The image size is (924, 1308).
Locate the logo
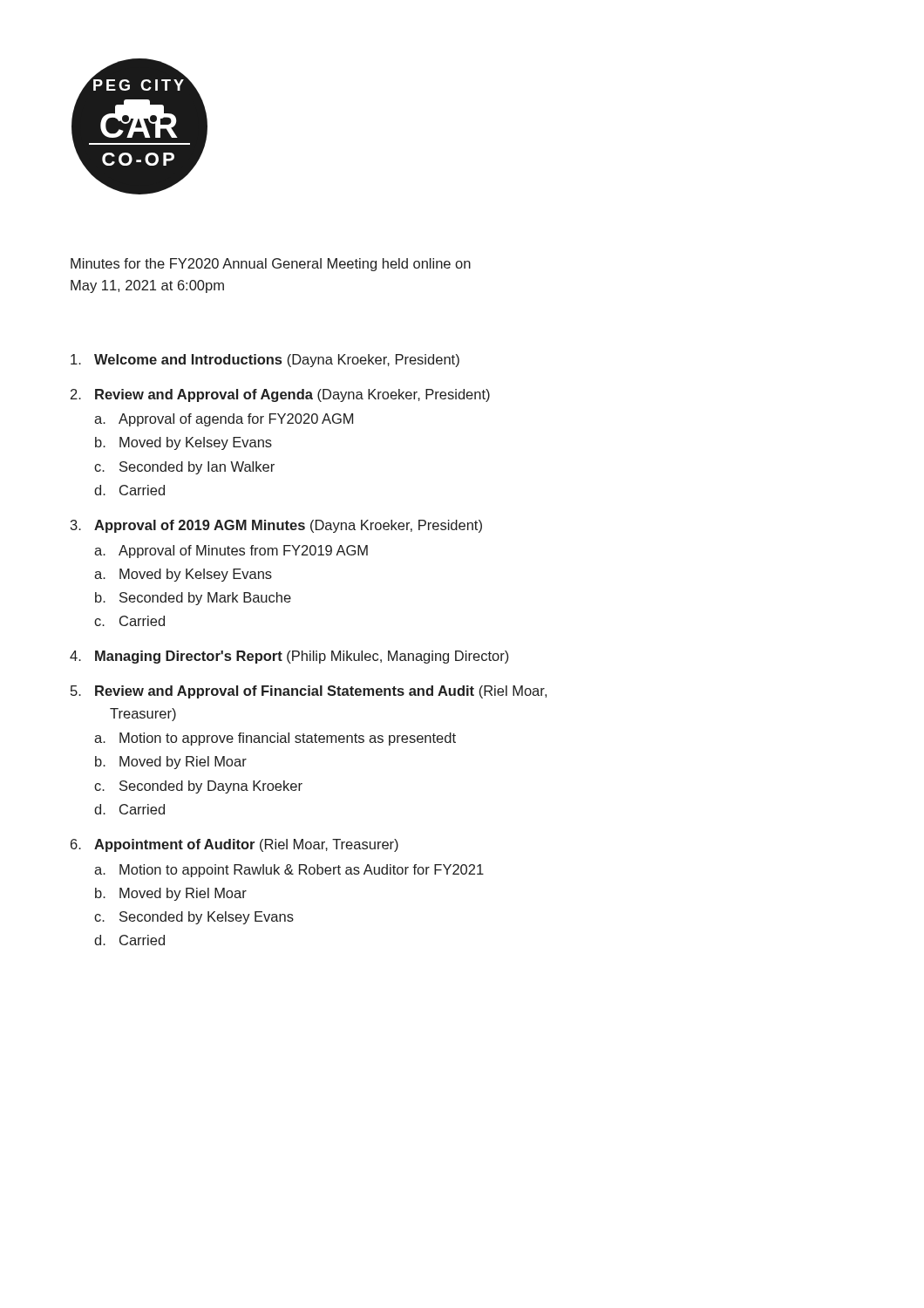(139, 128)
